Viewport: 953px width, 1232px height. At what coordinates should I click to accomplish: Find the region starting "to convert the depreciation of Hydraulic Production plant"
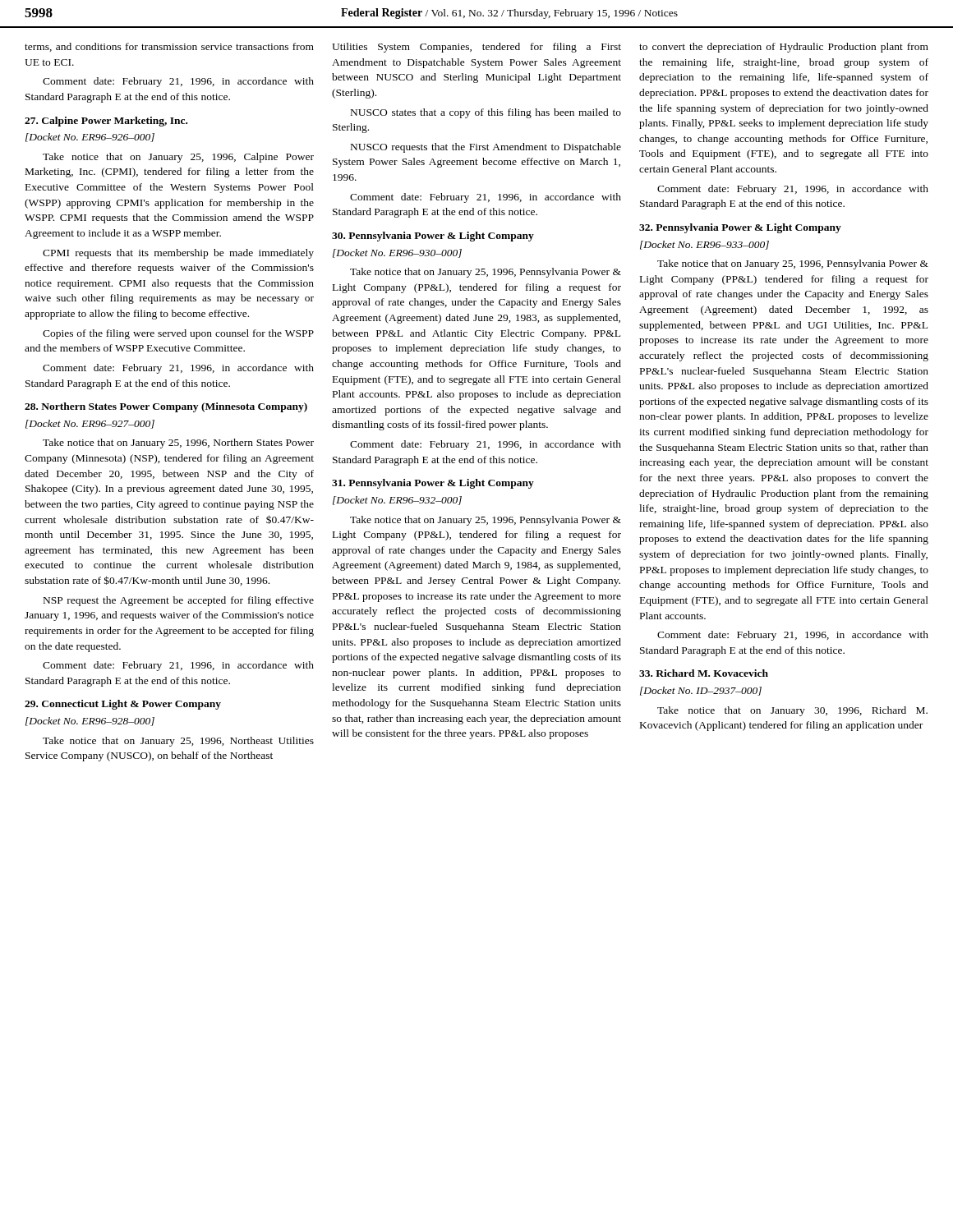[784, 126]
